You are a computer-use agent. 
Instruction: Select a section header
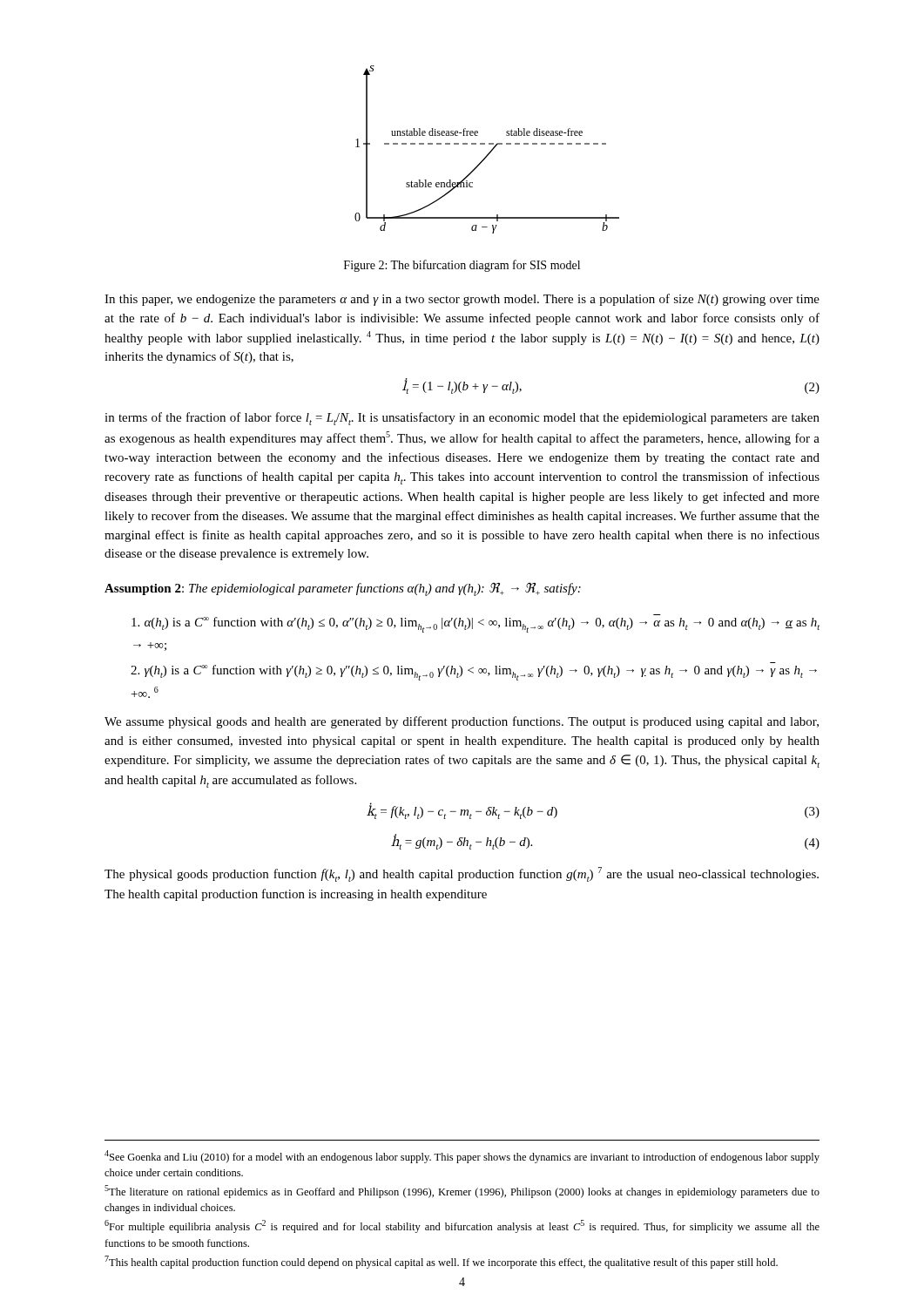462,590
